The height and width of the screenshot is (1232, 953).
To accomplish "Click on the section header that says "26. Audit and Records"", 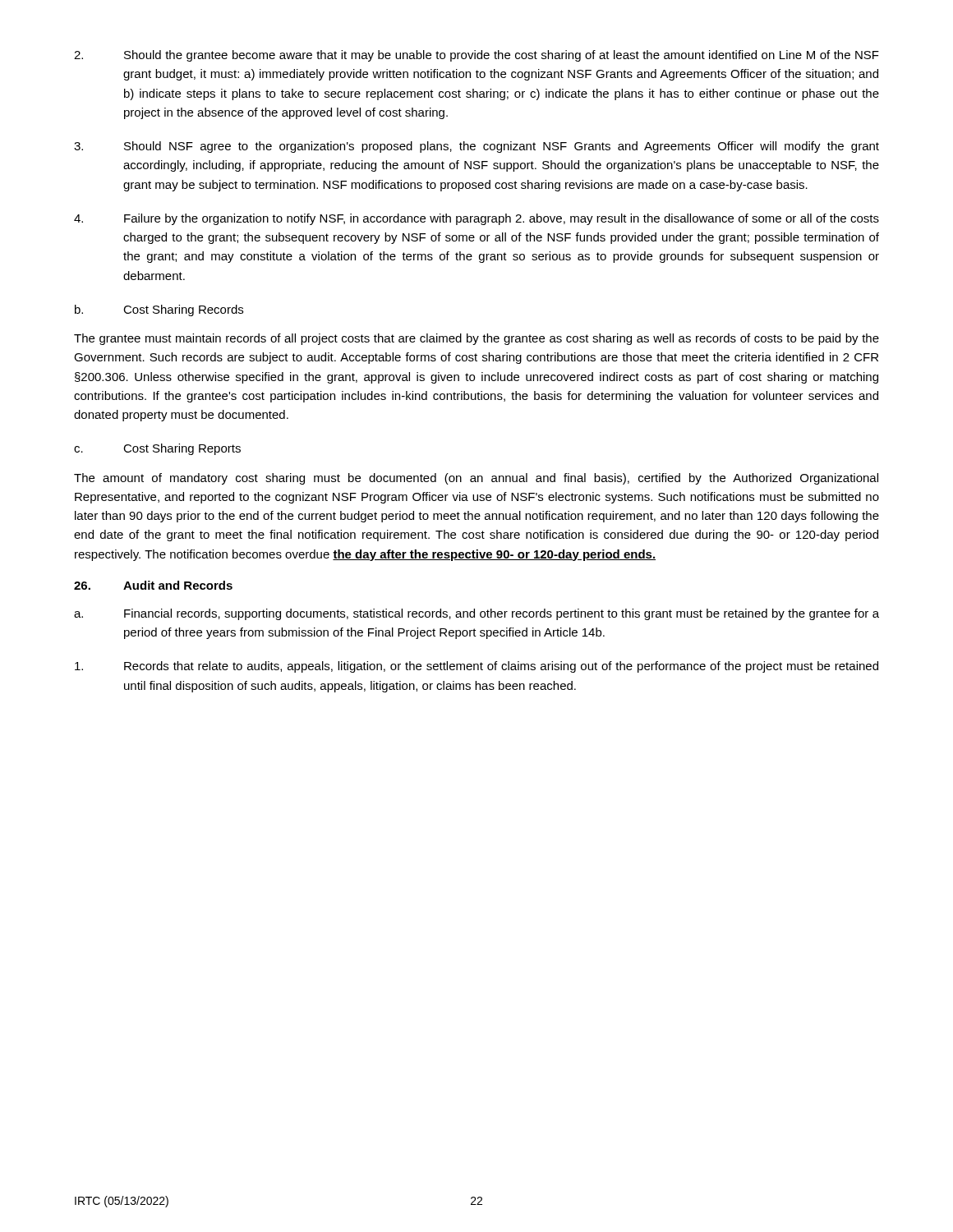I will click(153, 585).
